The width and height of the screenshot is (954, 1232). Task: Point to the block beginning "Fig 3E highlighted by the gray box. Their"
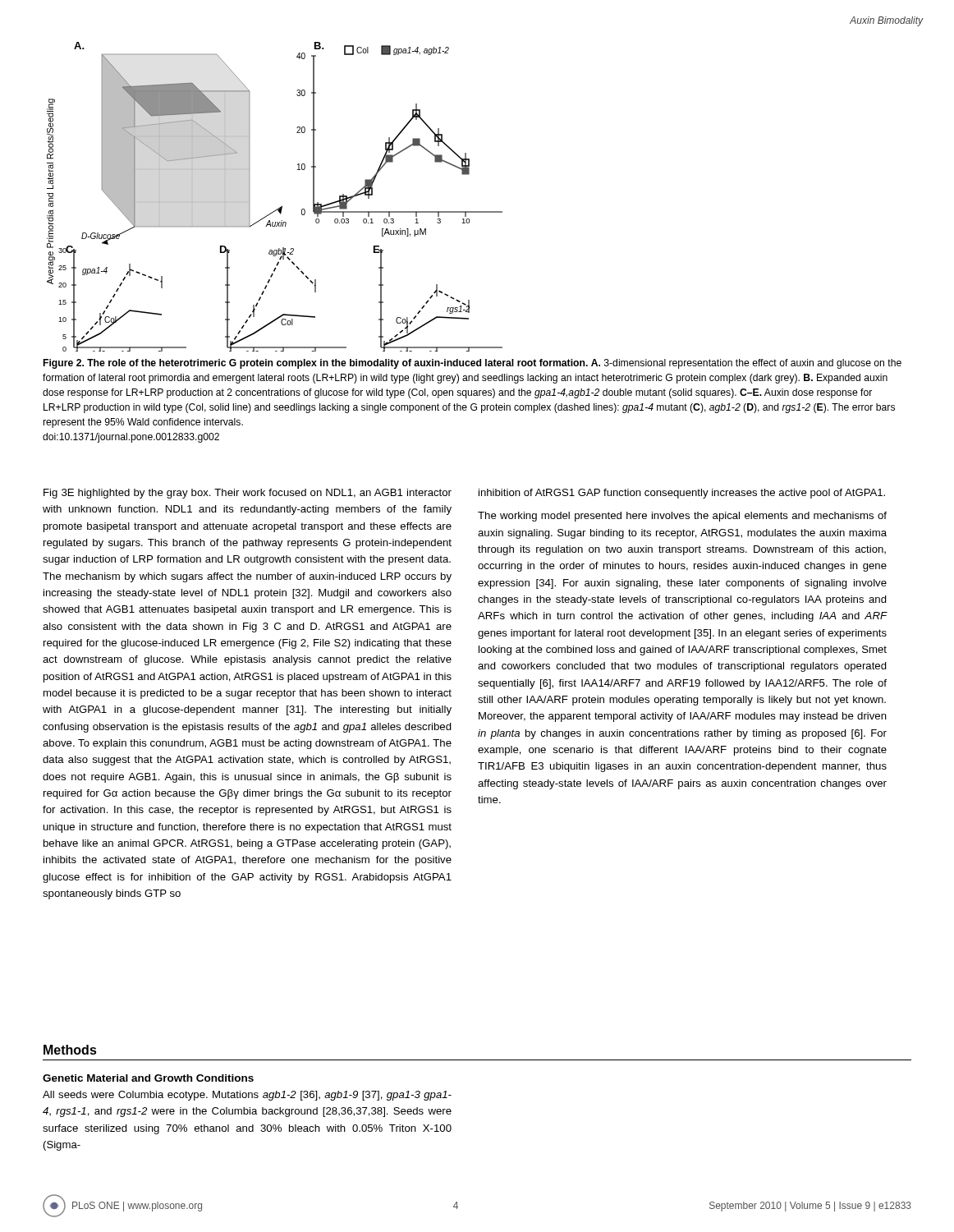click(x=247, y=693)
